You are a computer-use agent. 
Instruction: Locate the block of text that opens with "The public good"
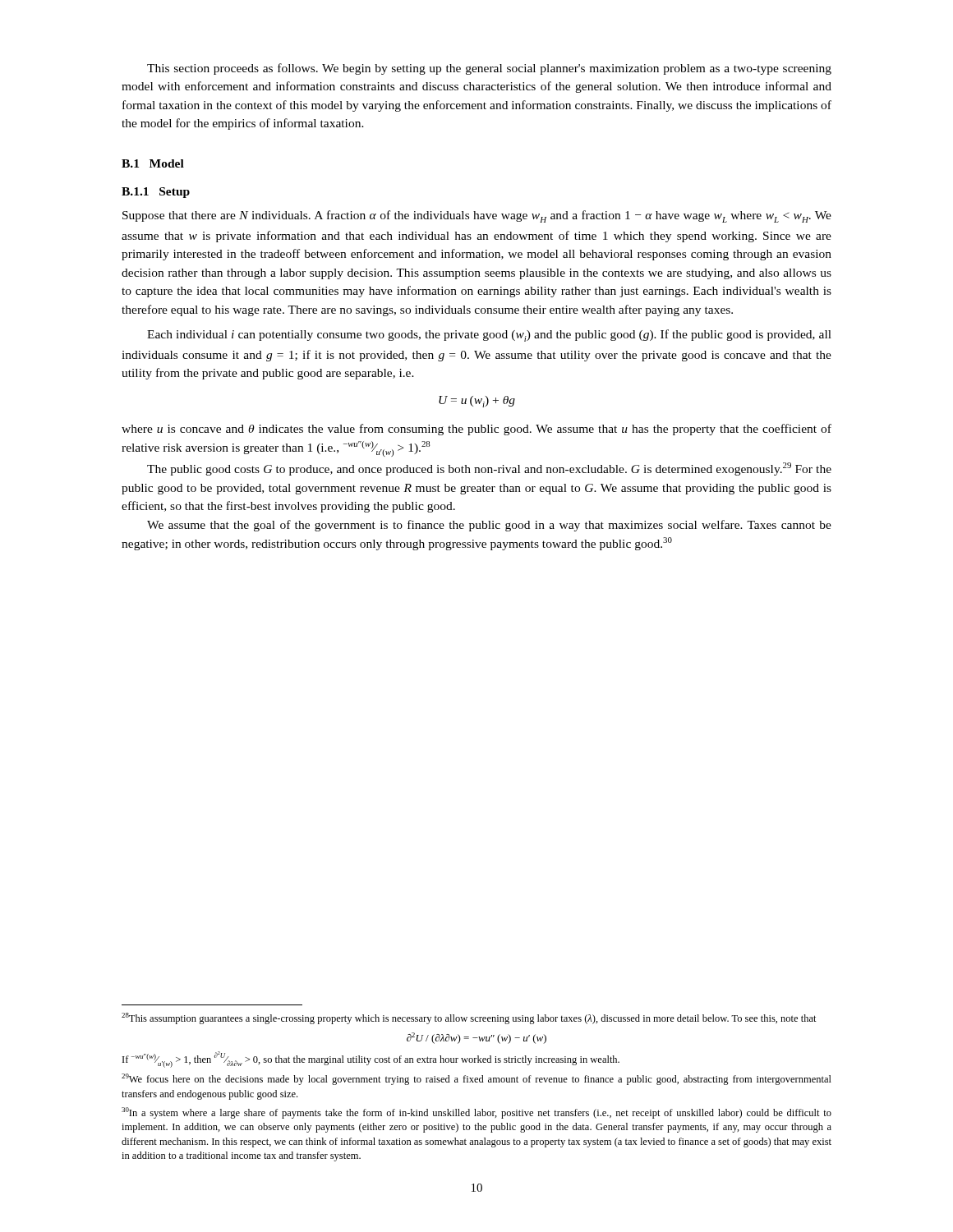[x=476, y=487]
